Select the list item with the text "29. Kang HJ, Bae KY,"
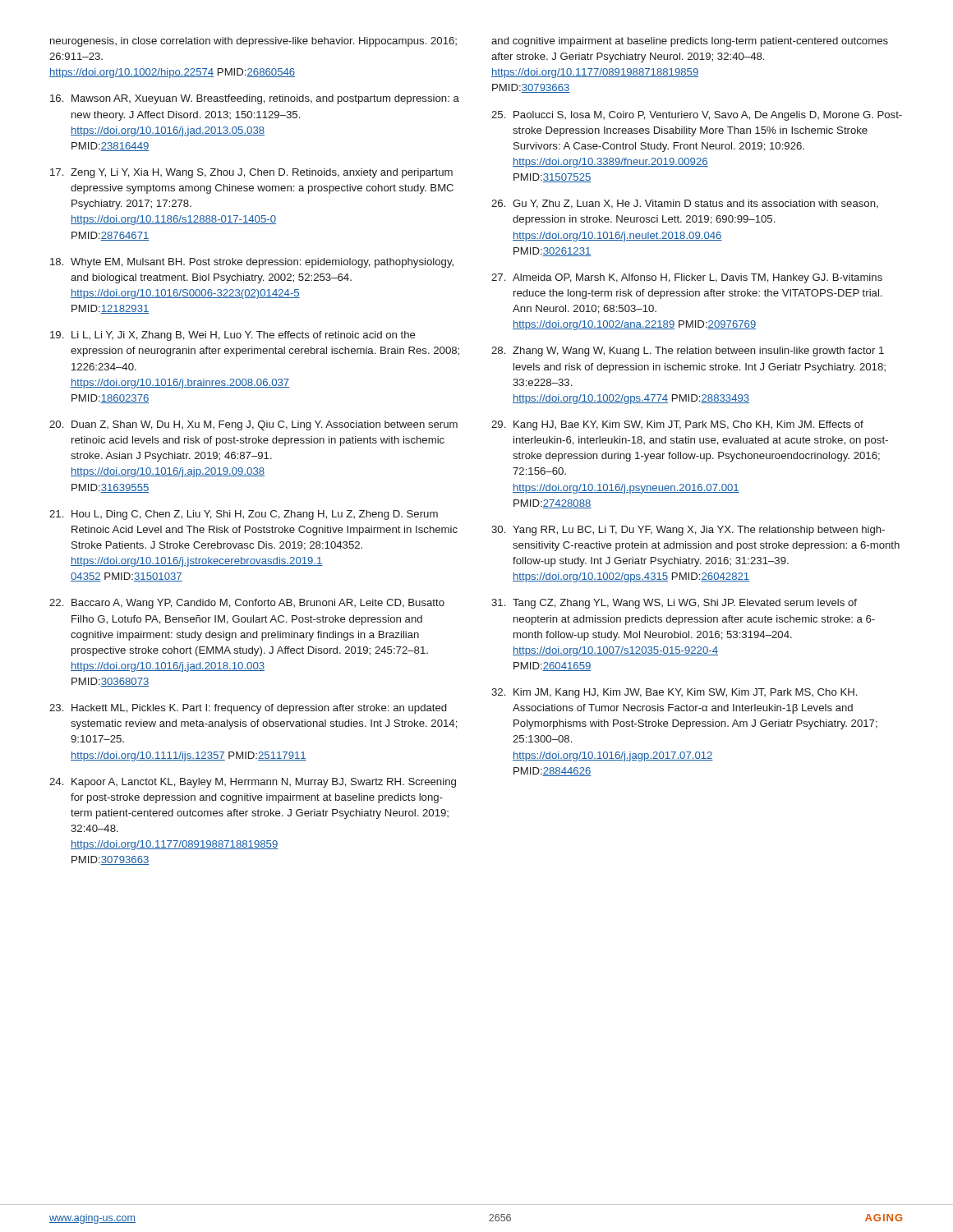Viewport: 953px width, 1232px height. [x=698, y=464]
